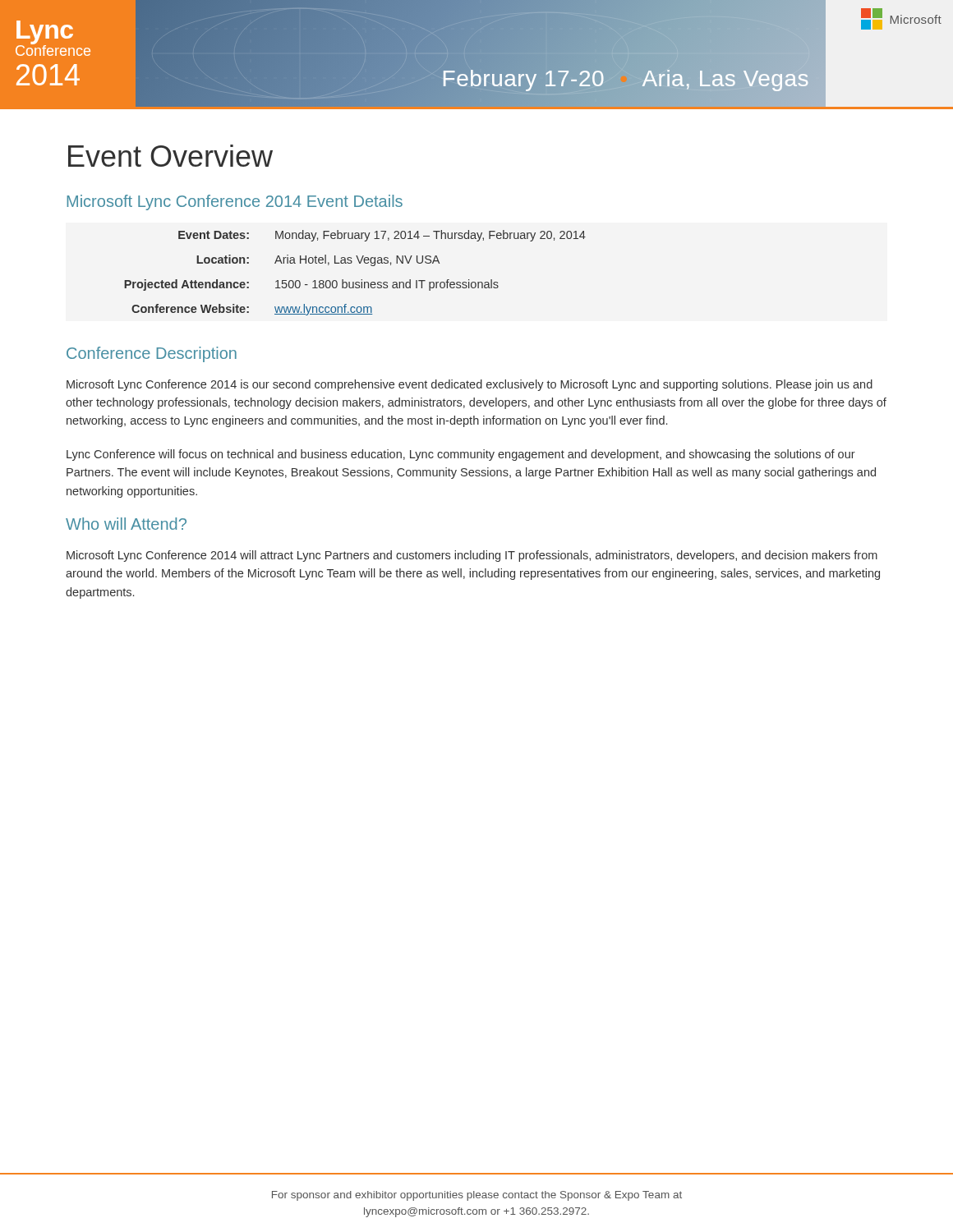Click on the region starting "Lync Conference will focus on technical and"
The width and height of the screenshot is (953, 1232).
click(x=476, y=473)
